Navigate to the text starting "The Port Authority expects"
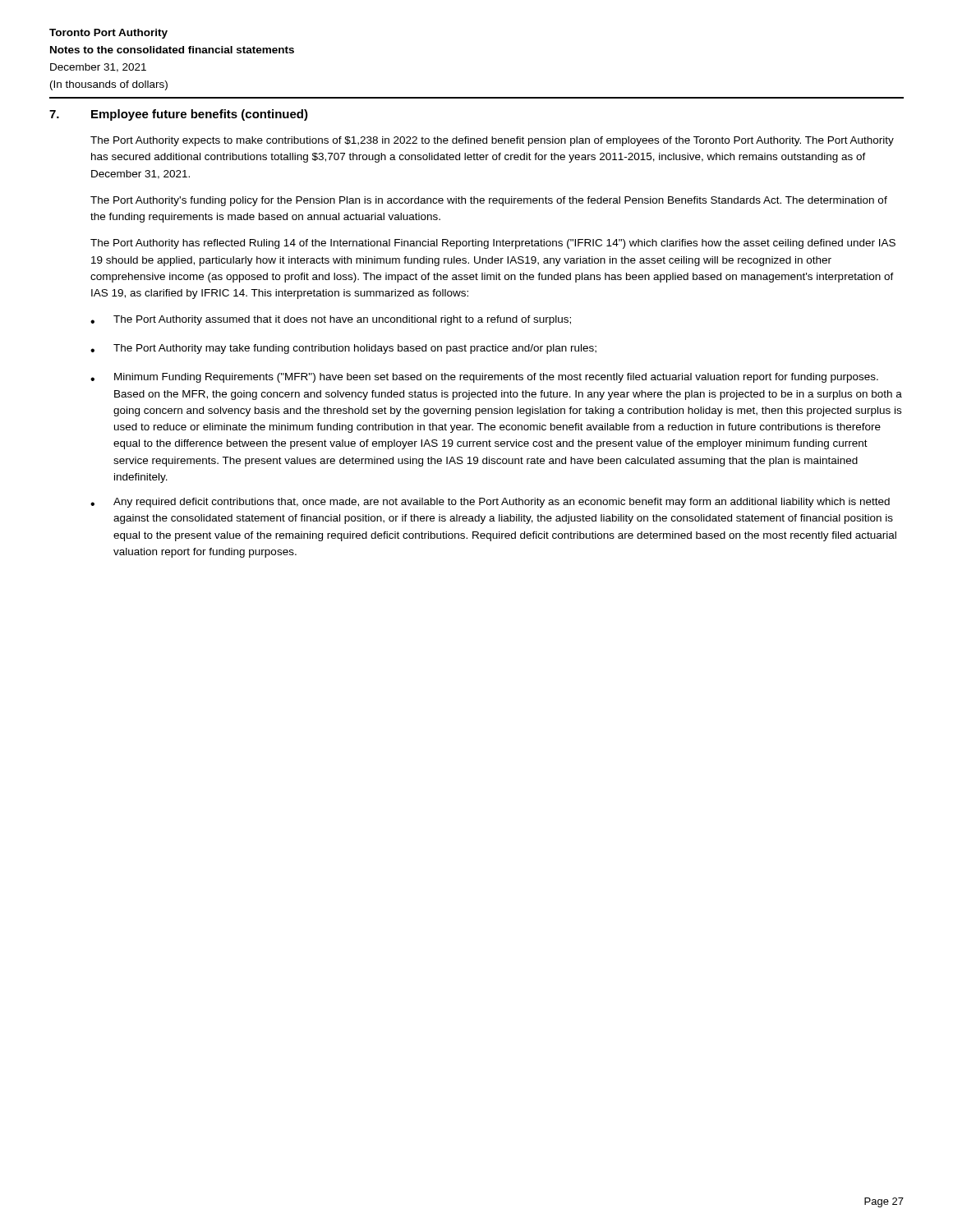953x1232 pixels. (492, 157)
